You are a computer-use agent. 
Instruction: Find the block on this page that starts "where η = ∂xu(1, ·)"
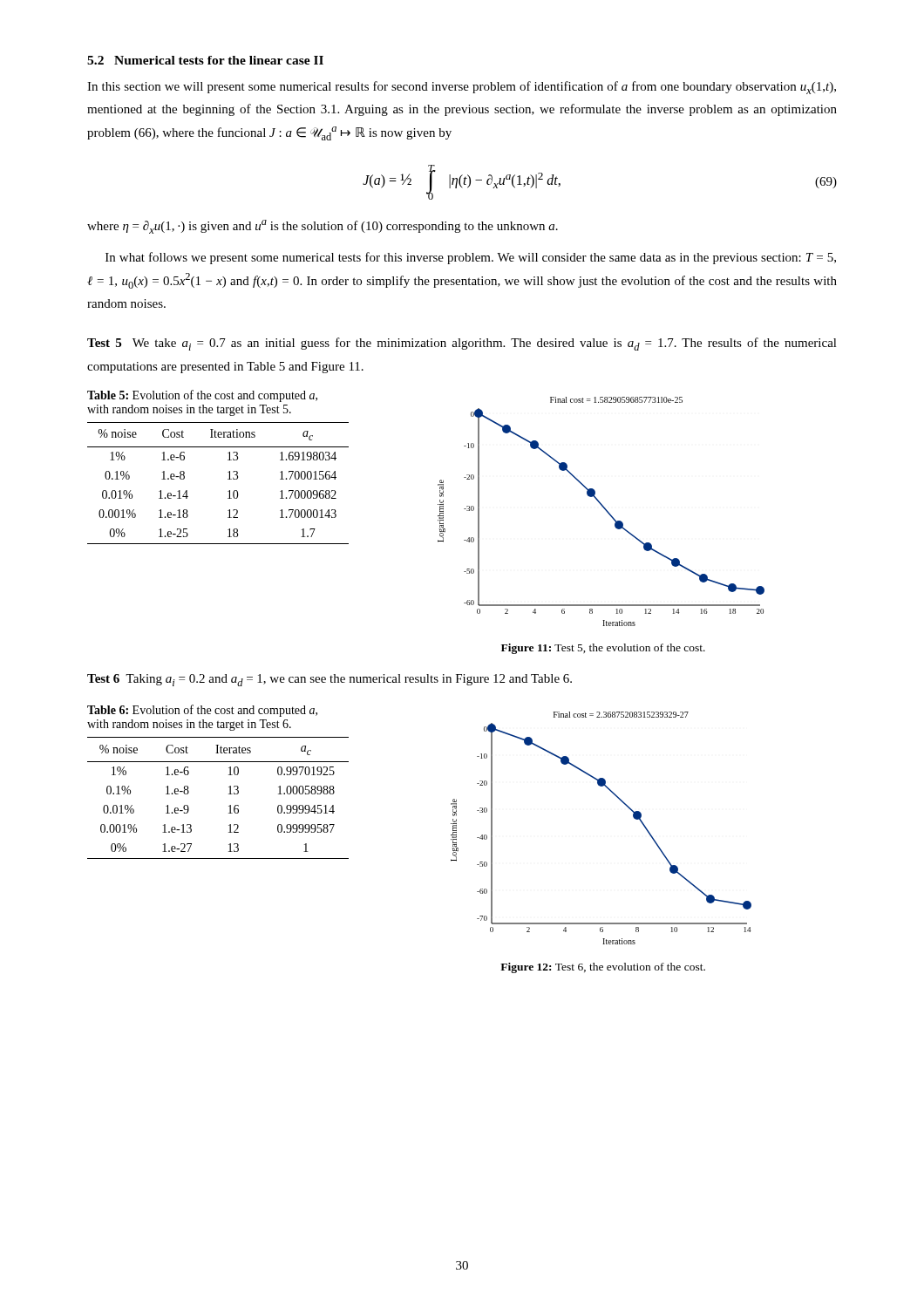(323, 226)
